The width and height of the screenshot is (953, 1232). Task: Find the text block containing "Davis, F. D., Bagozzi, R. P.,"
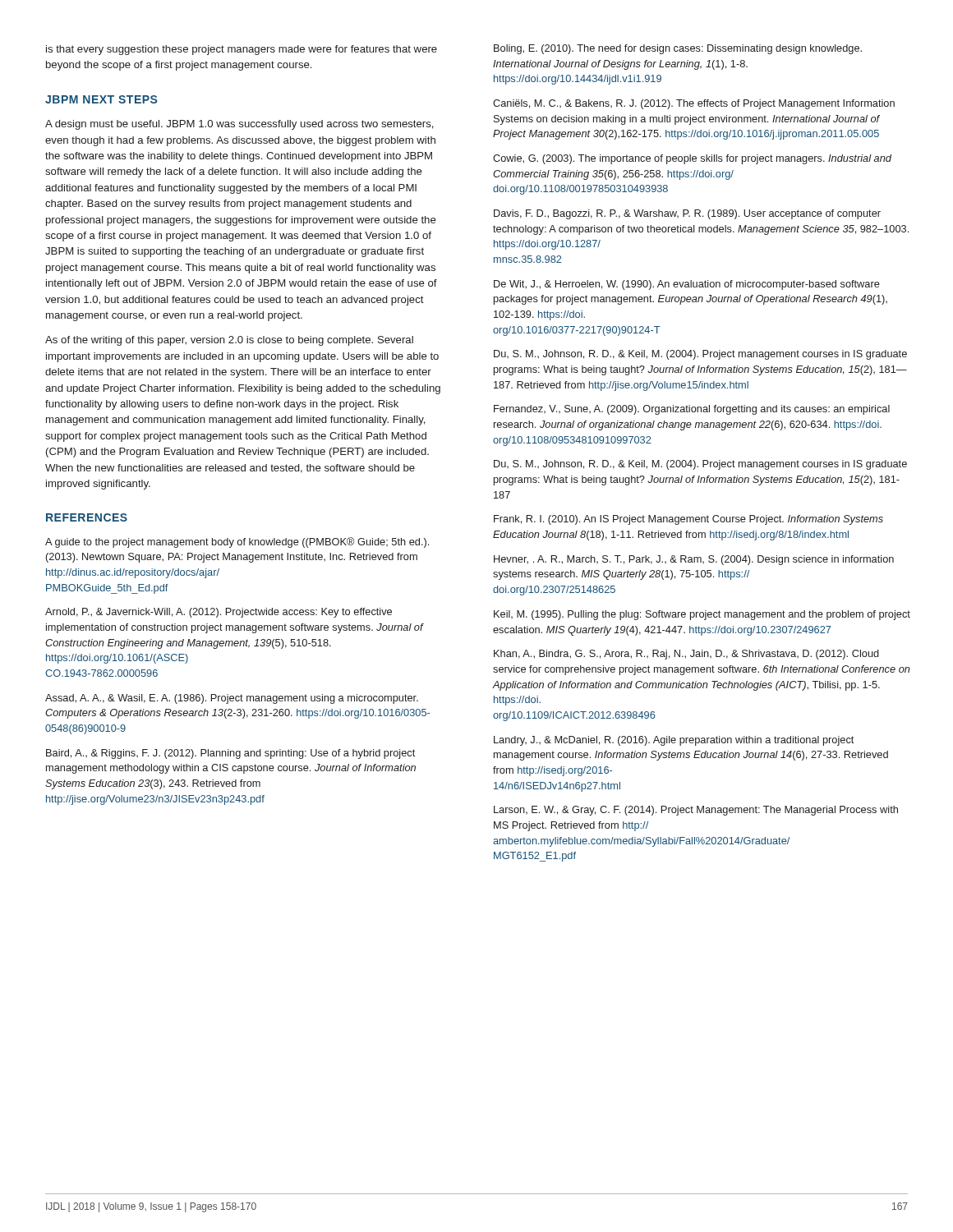coord(701,236)
